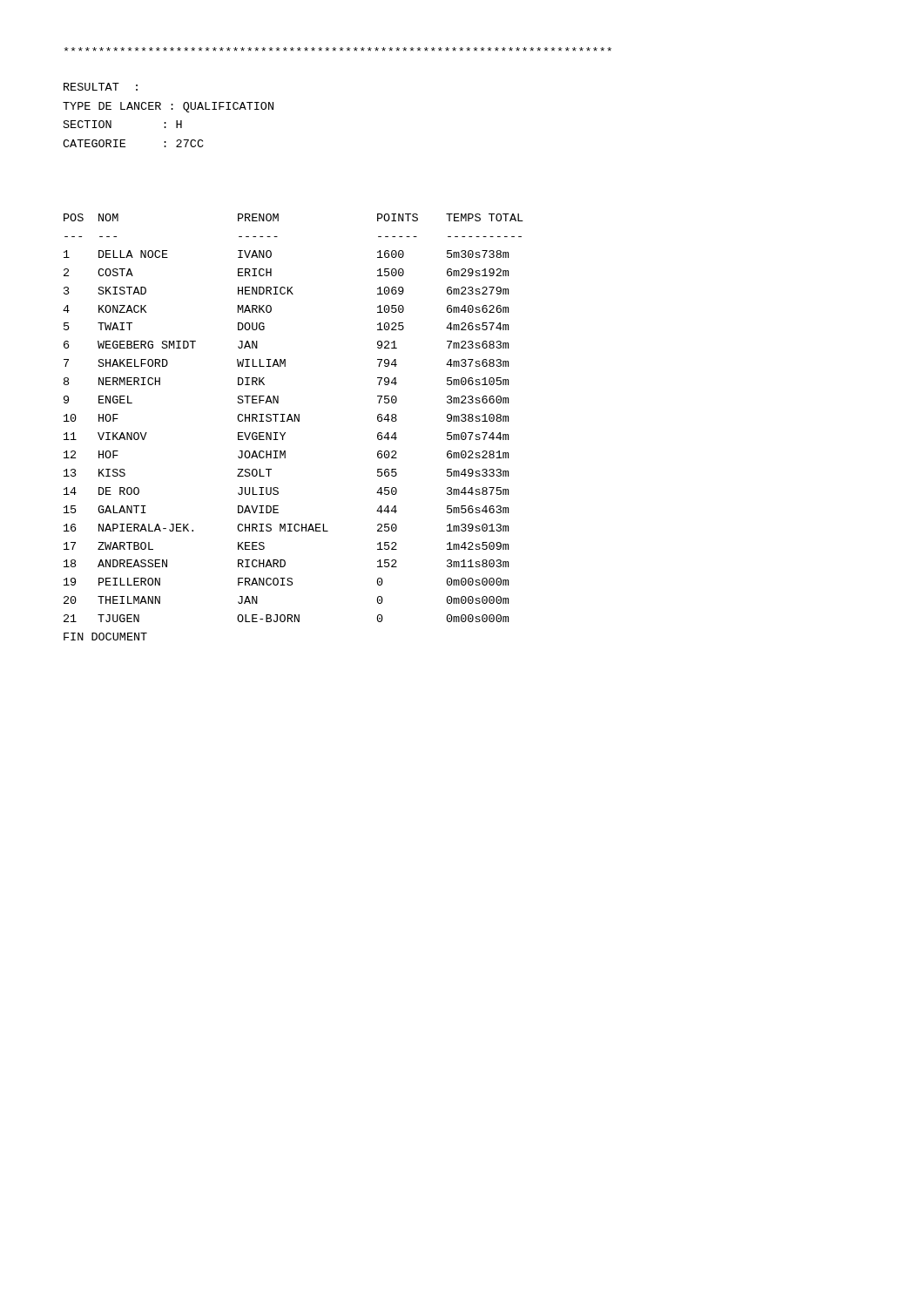
Task: Locate the table with the text "CHRIS MICHAEL"
Action: (315, 438)
